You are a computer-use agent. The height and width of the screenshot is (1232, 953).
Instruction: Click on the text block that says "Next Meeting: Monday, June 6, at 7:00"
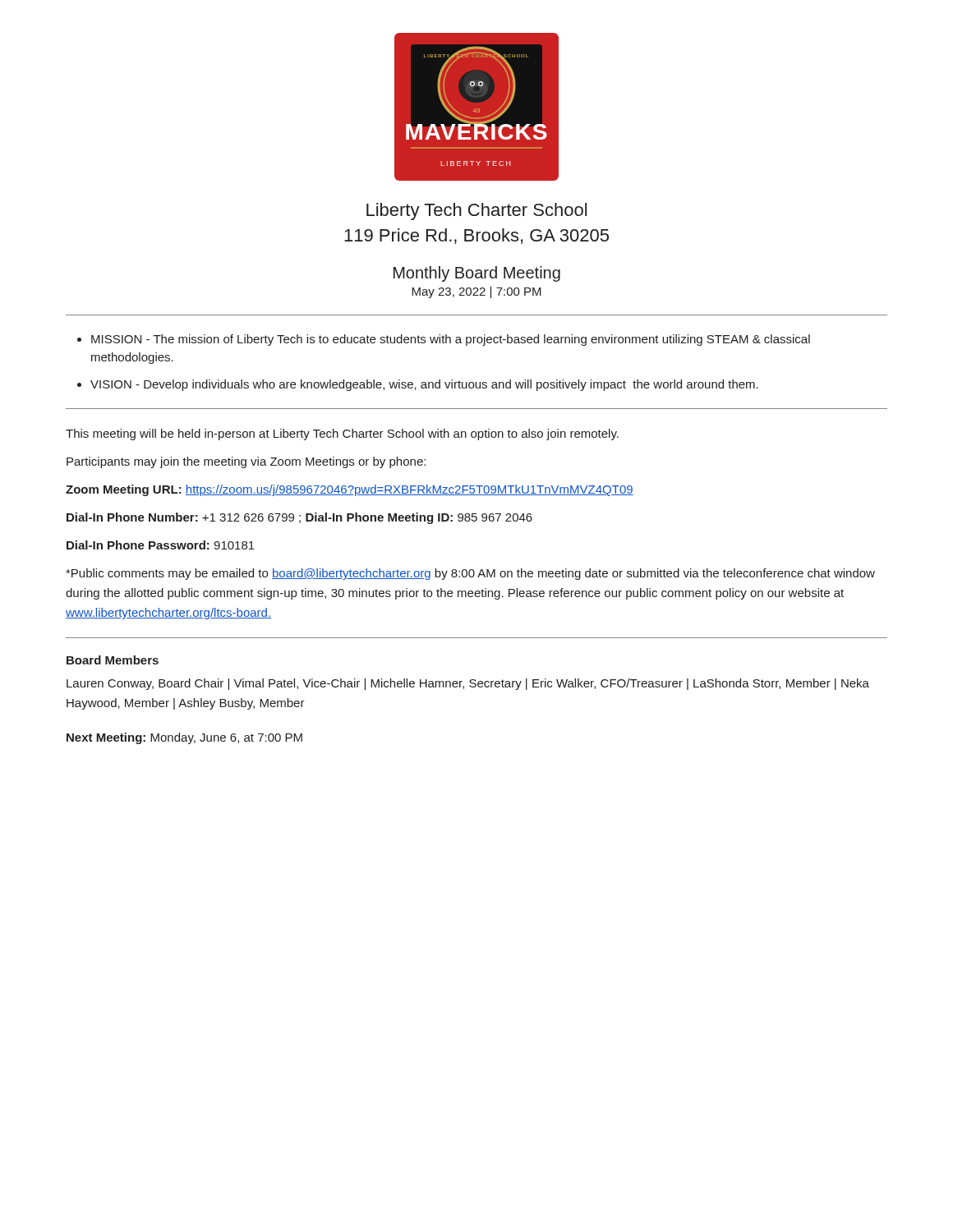tap(184, 737)
